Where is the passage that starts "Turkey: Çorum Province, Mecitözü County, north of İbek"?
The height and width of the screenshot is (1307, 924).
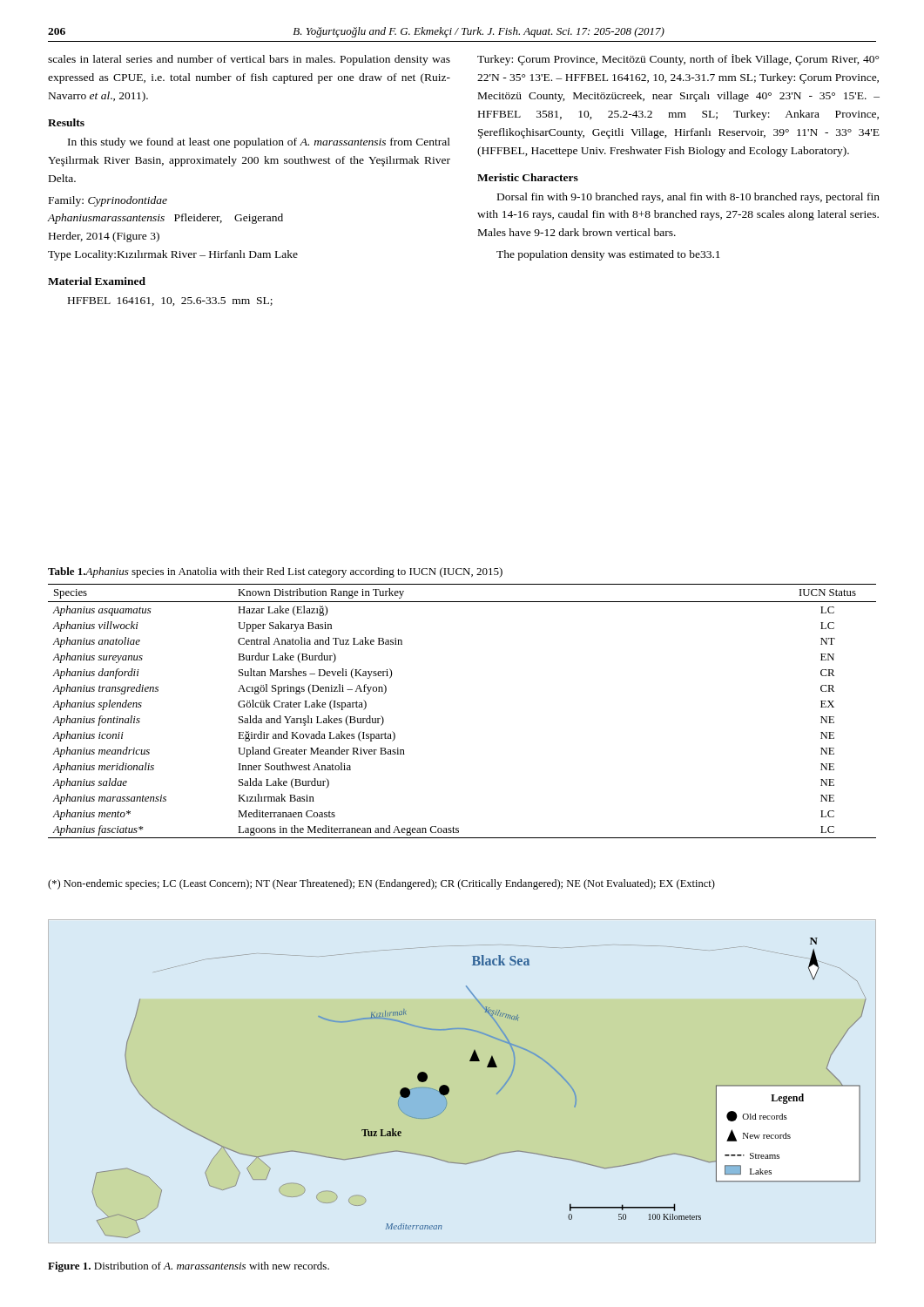pyautogui.click(x=678, y=104)
